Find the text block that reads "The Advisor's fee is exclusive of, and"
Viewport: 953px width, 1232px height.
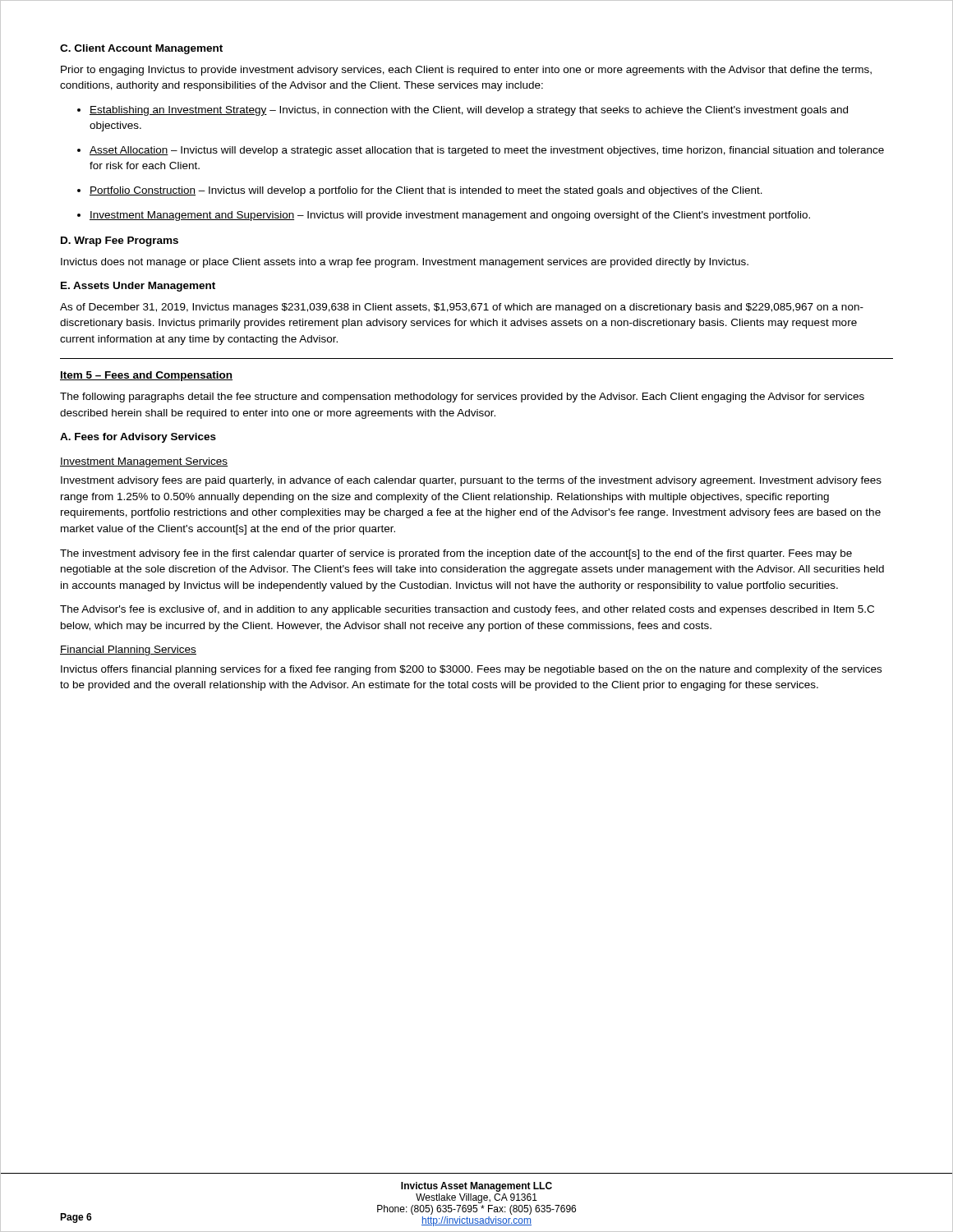tap(476, 617)
